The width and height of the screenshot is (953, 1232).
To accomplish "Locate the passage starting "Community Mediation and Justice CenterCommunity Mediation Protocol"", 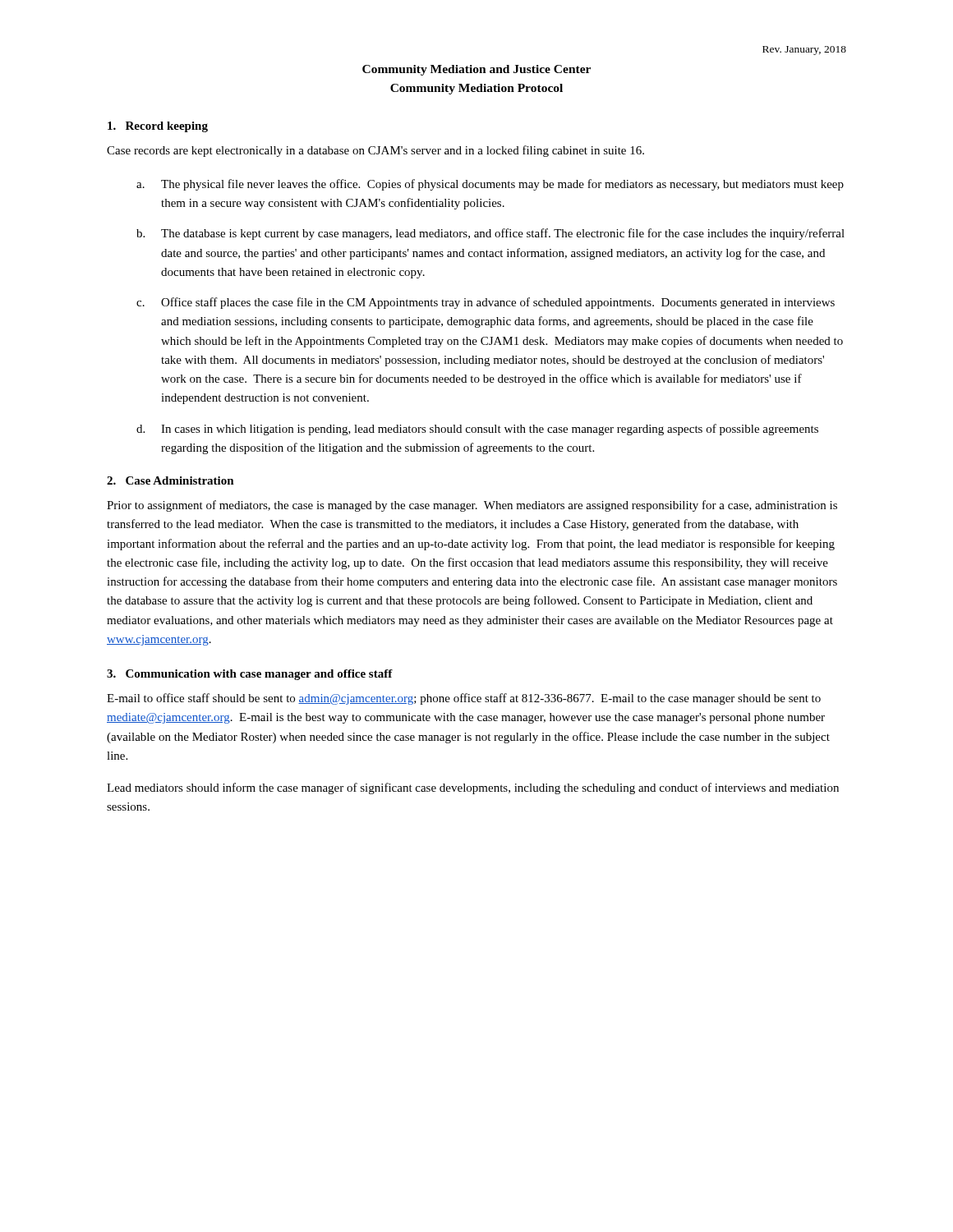I will tap(476, 78).
